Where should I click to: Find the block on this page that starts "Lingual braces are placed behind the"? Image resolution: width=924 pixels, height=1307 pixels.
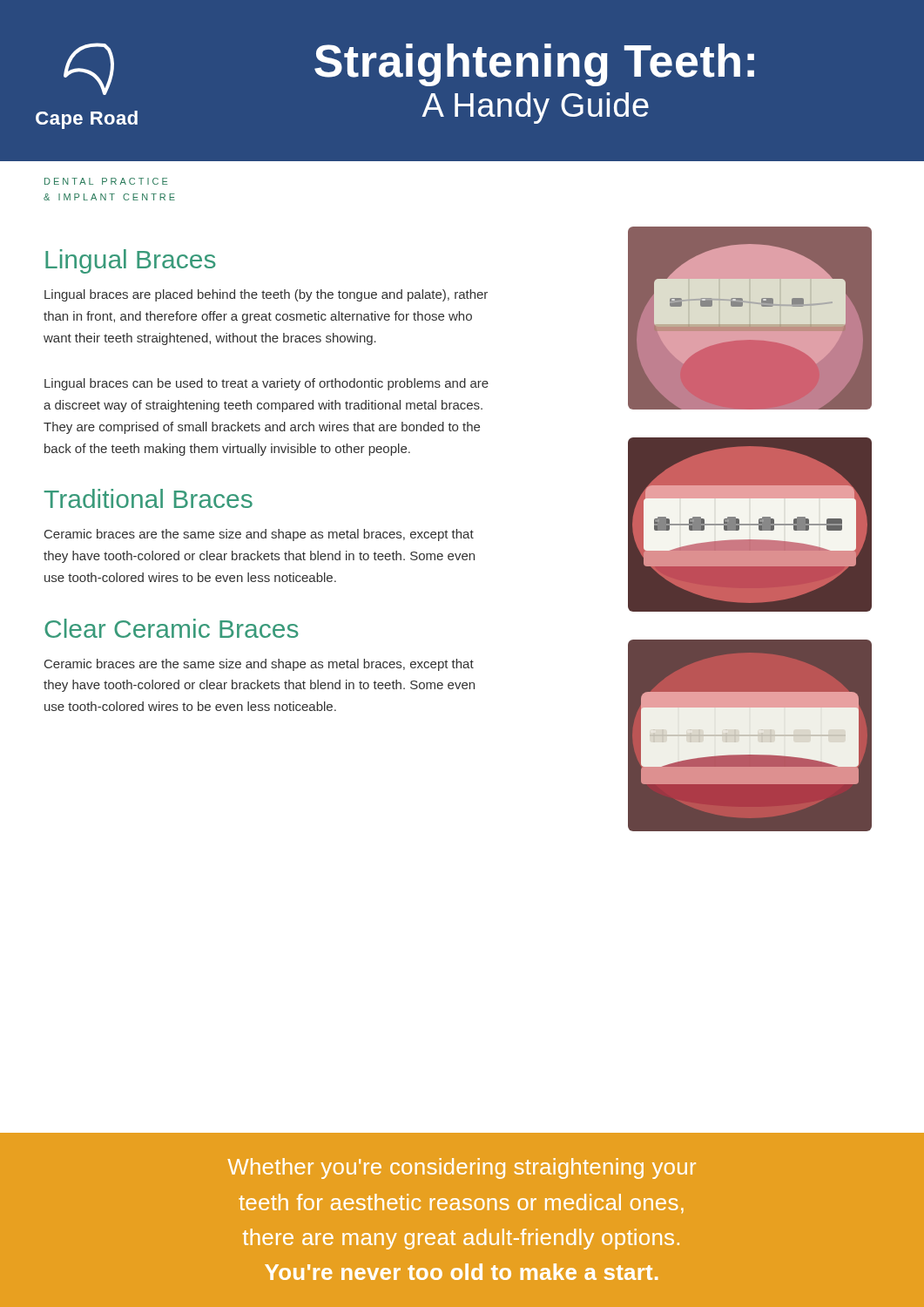click(266, 316)
